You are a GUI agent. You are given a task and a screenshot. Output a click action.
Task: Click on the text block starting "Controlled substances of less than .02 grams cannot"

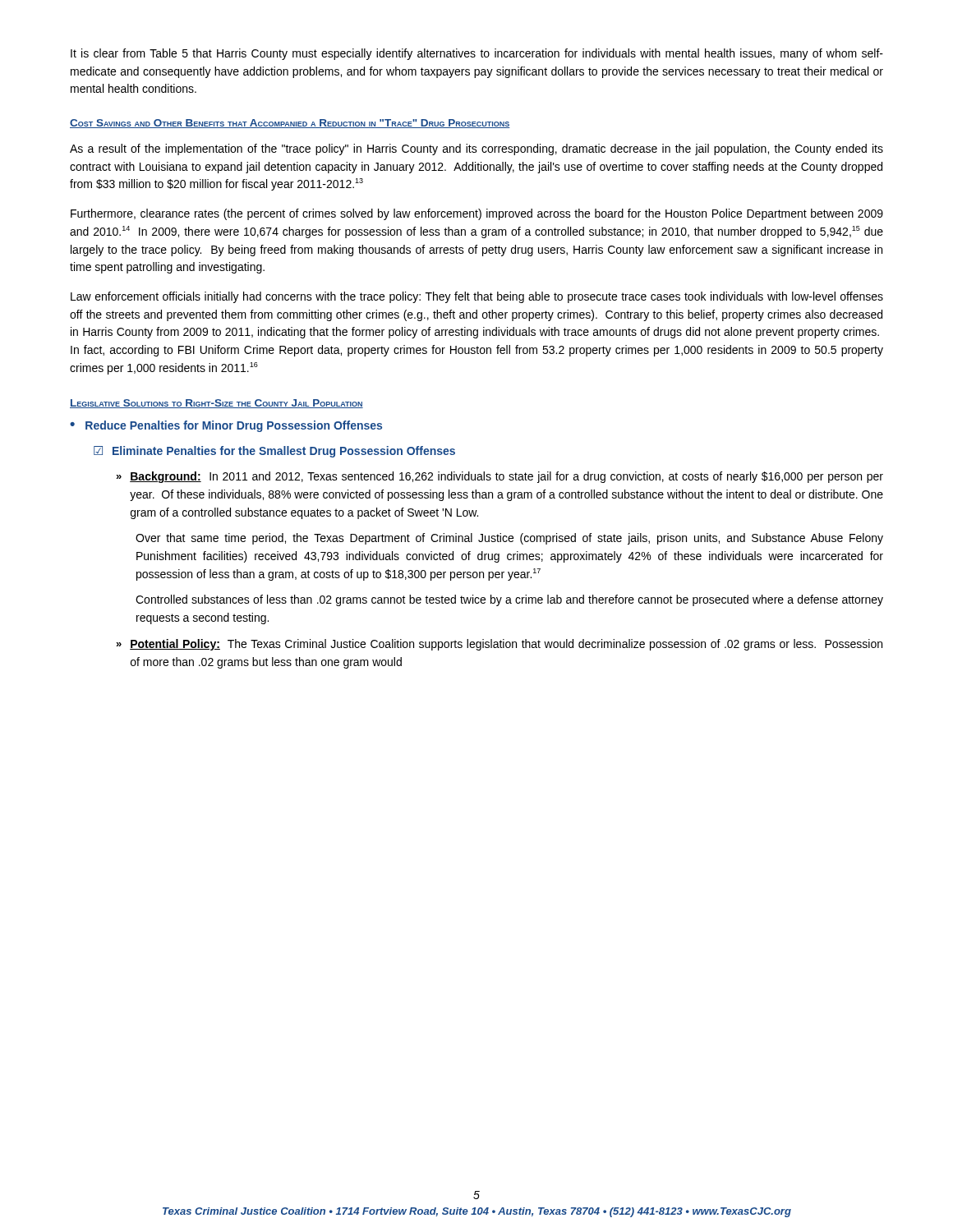[x=509, y=609]
